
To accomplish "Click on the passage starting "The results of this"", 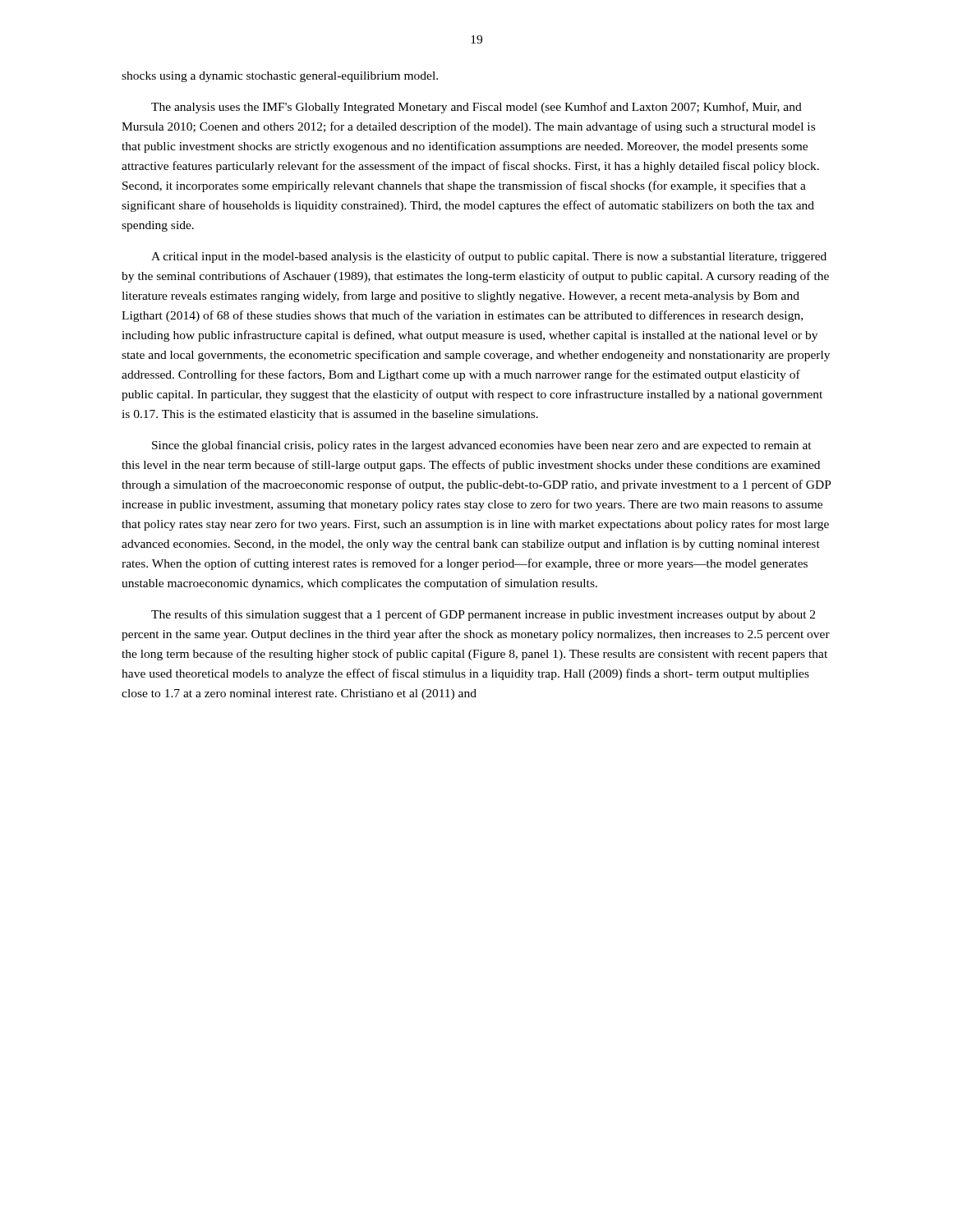I will coord(476,654).
